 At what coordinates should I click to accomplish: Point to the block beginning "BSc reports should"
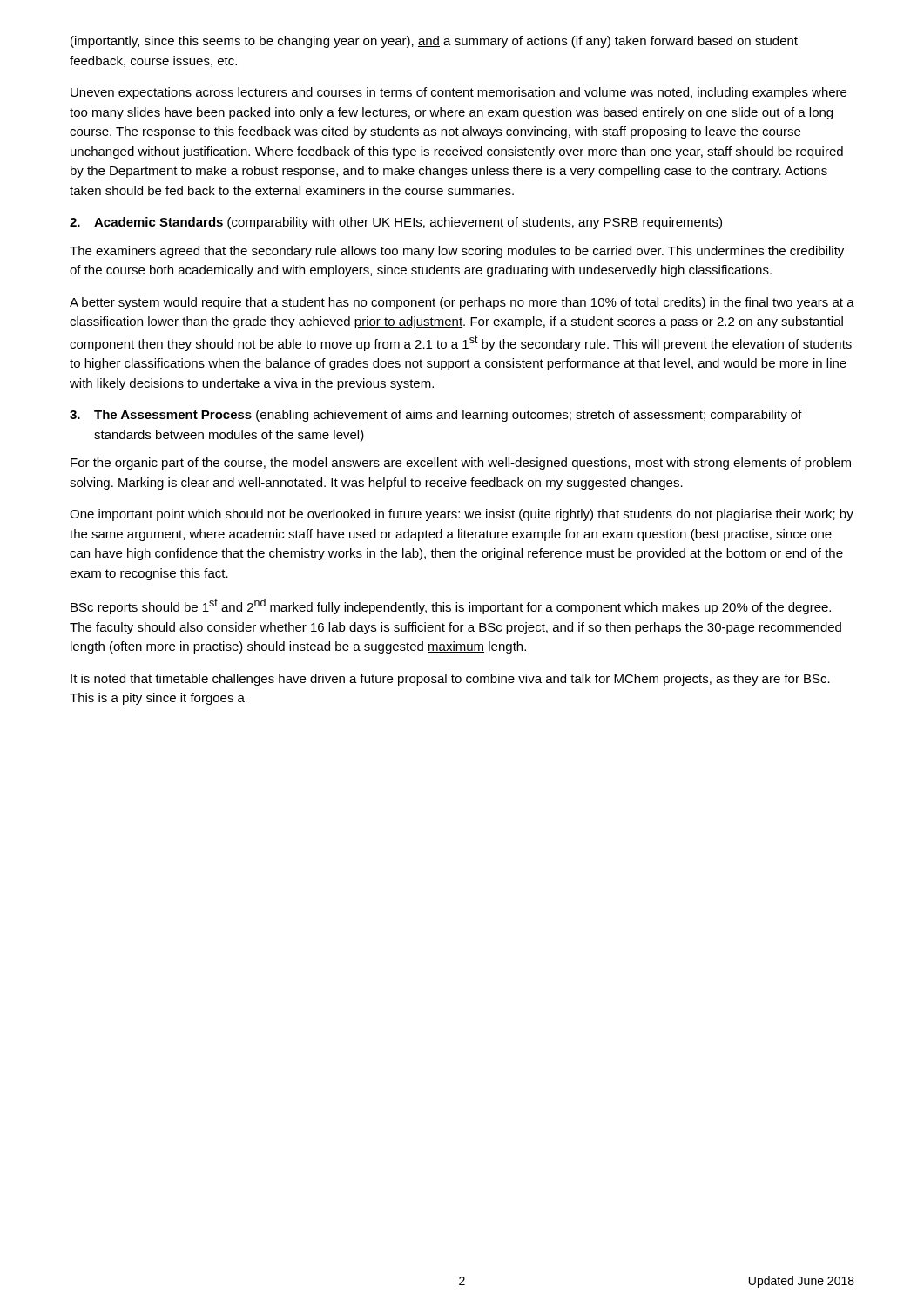point(462,626)
